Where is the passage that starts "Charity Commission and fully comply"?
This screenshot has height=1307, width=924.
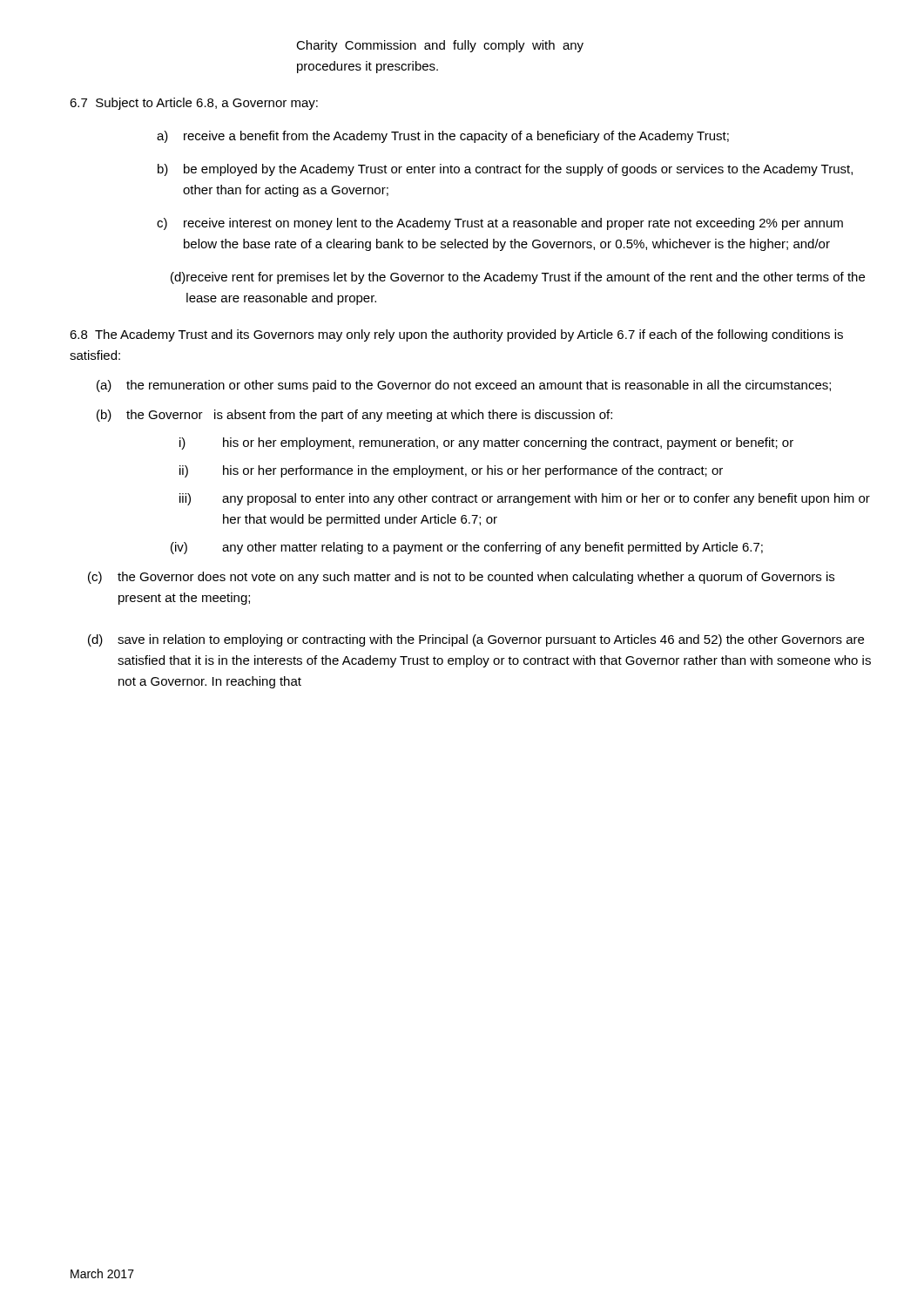point(440,55)
